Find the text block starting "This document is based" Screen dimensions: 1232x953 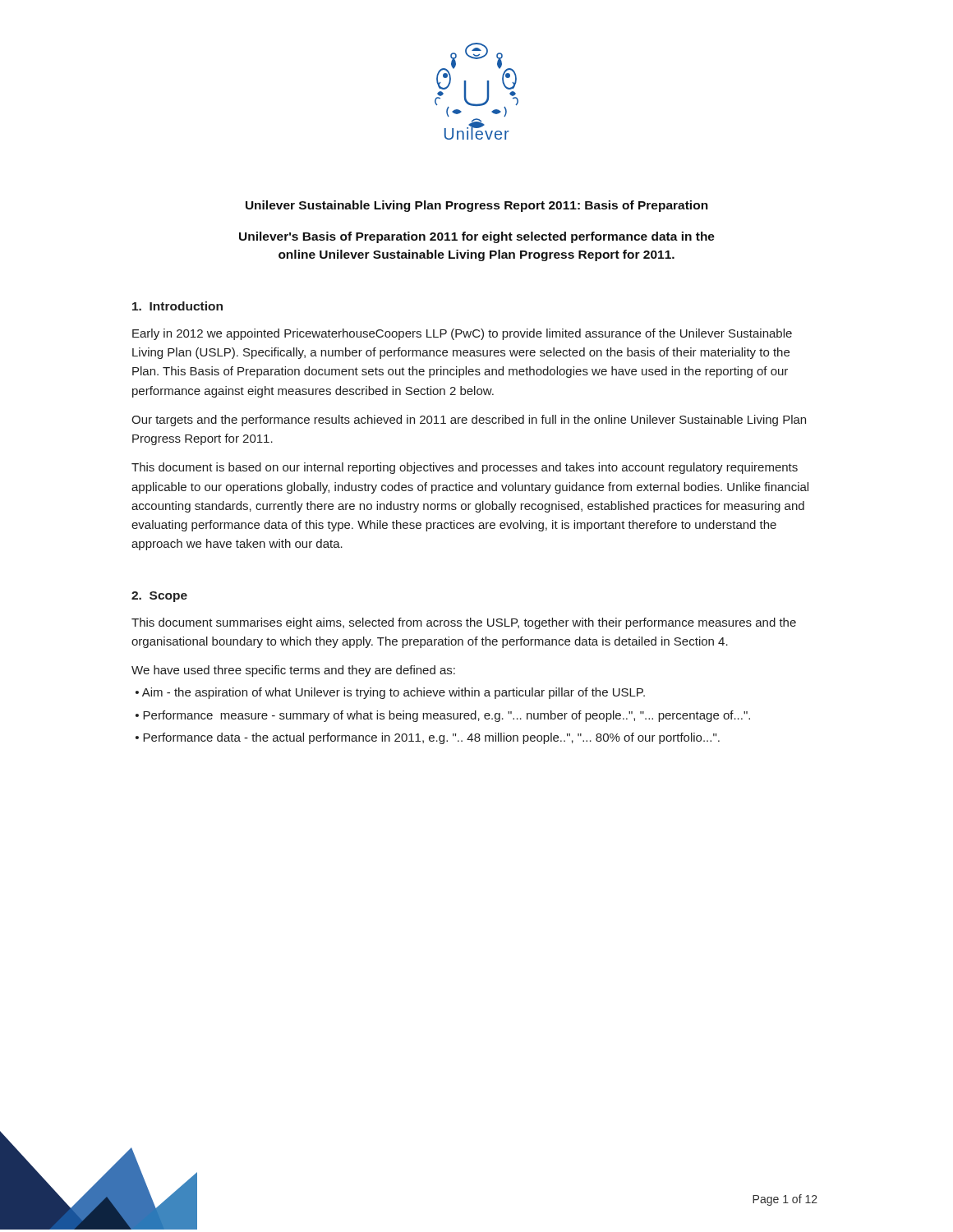(470, 505)
